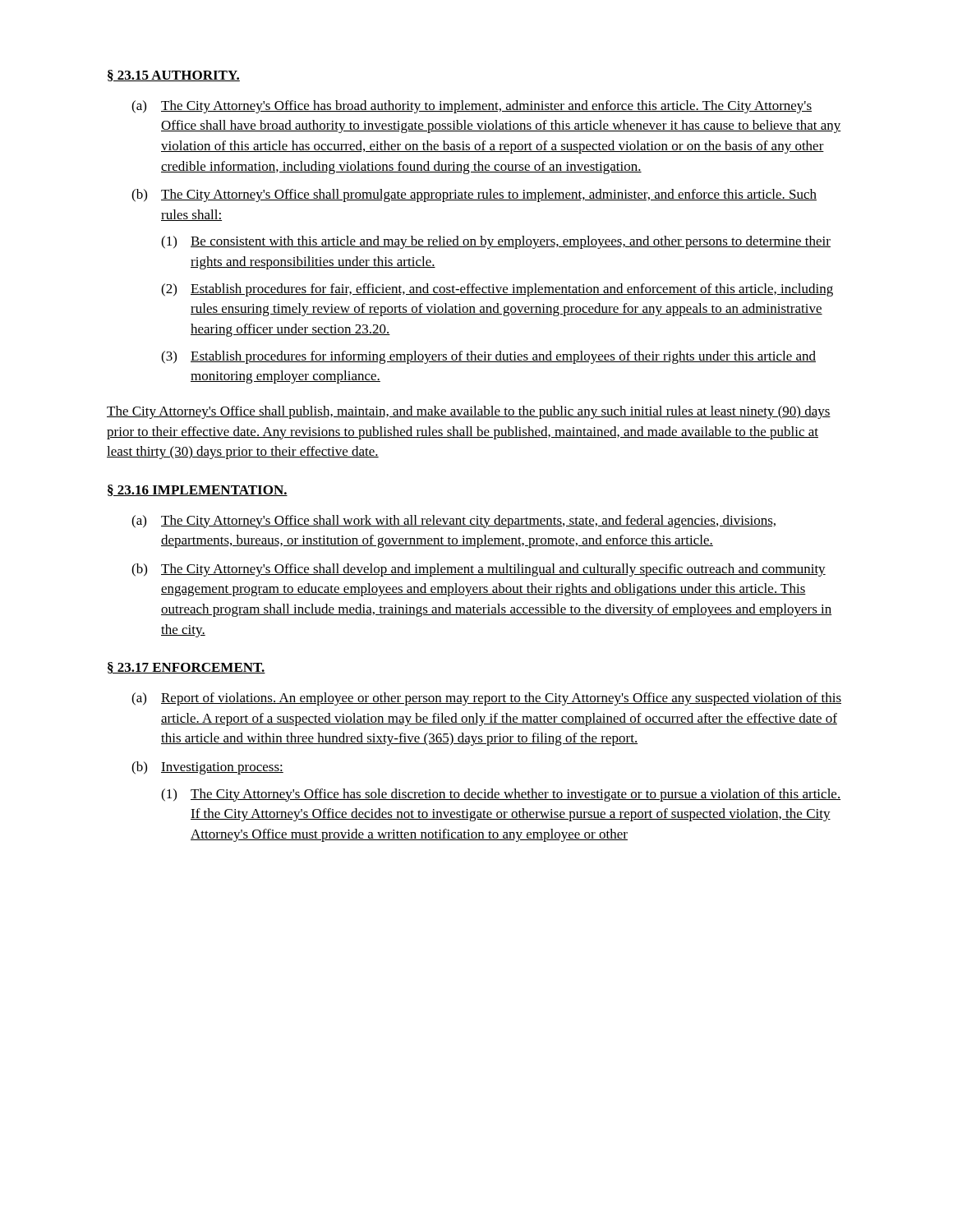Locate the region starting "(2) Establish procedures for fair, efficient, and cost-effective"

(504, 309)
